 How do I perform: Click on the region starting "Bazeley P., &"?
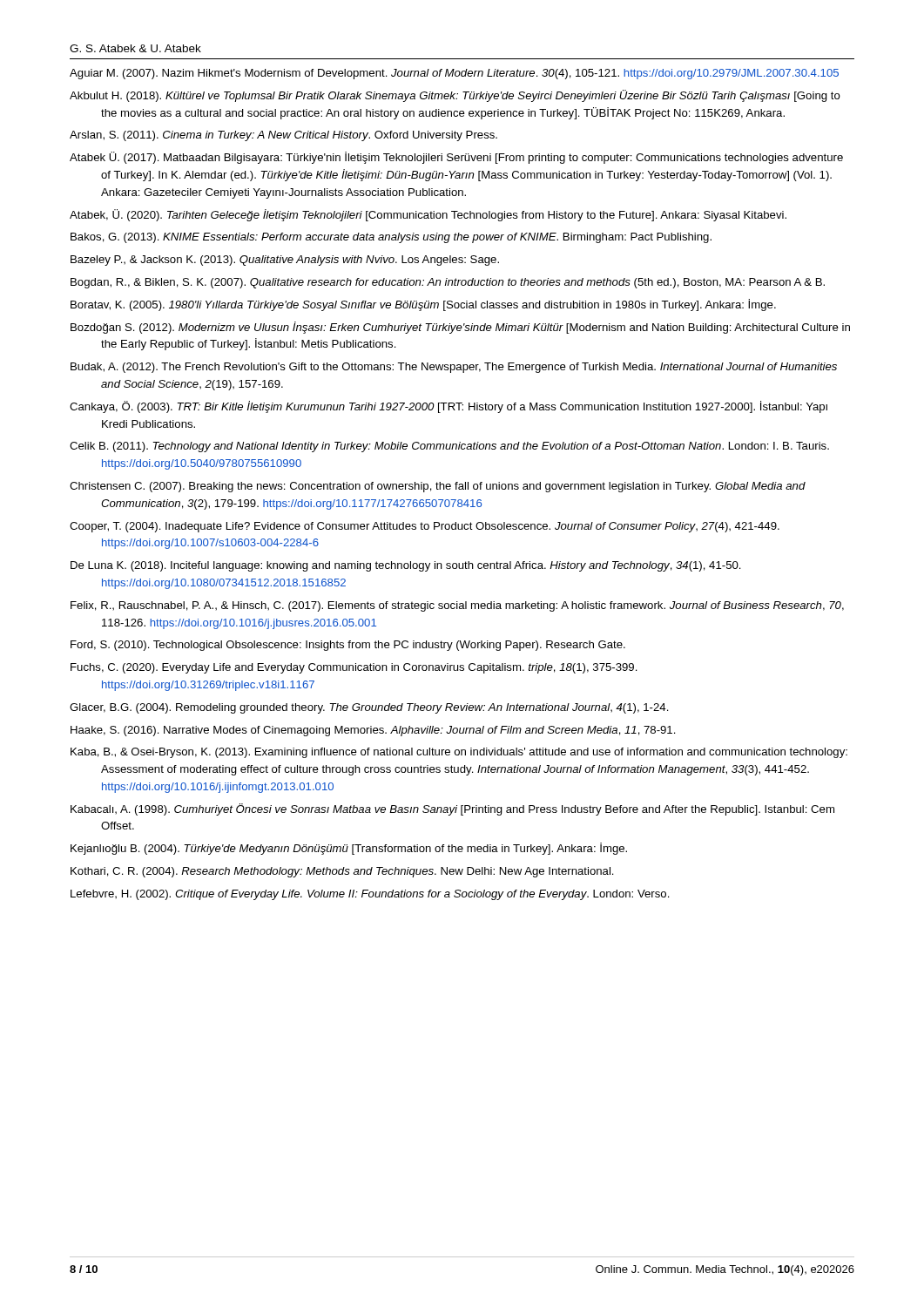[x=285, y=259]
